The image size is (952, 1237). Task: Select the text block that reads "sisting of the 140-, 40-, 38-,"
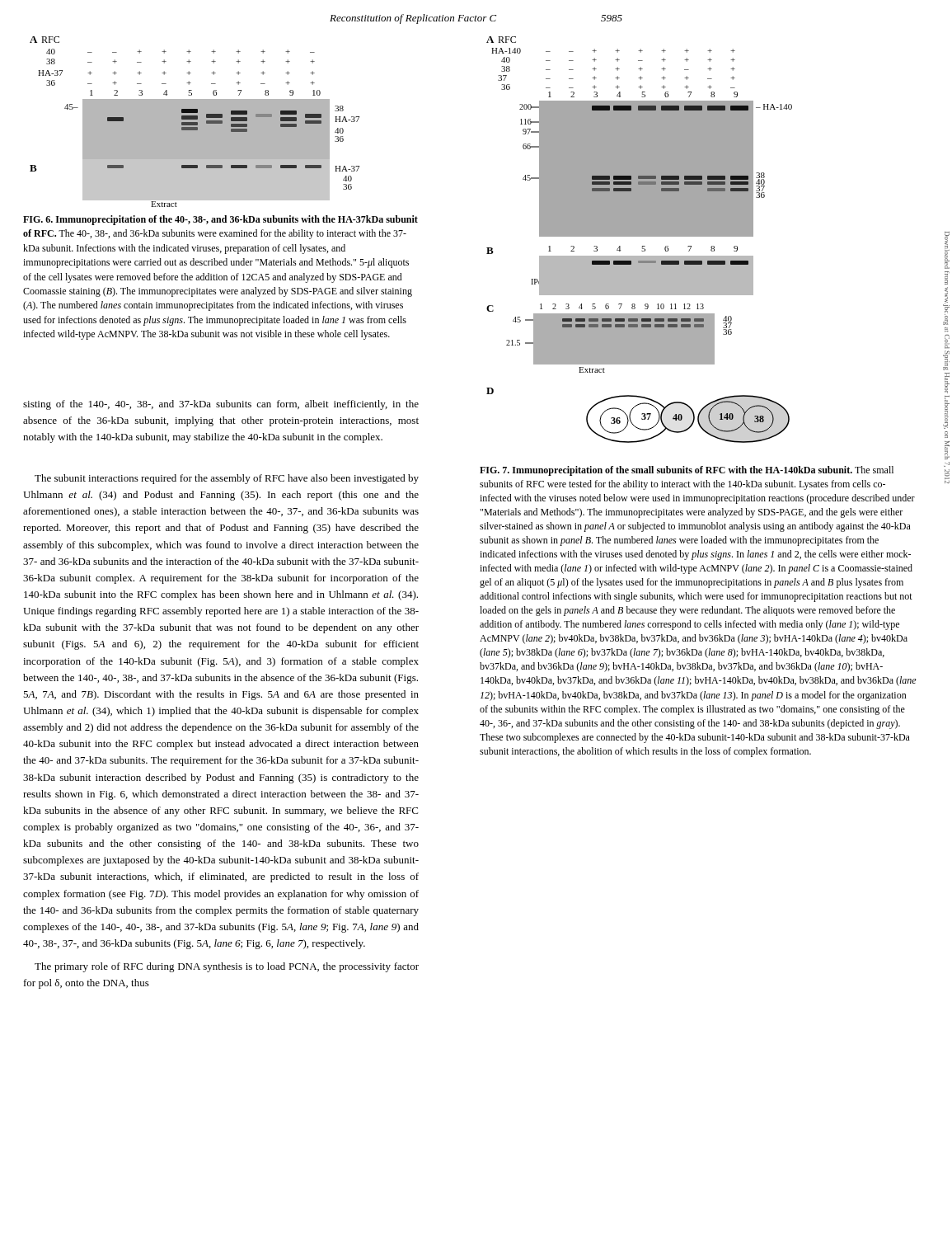click(x=221, y=420)
